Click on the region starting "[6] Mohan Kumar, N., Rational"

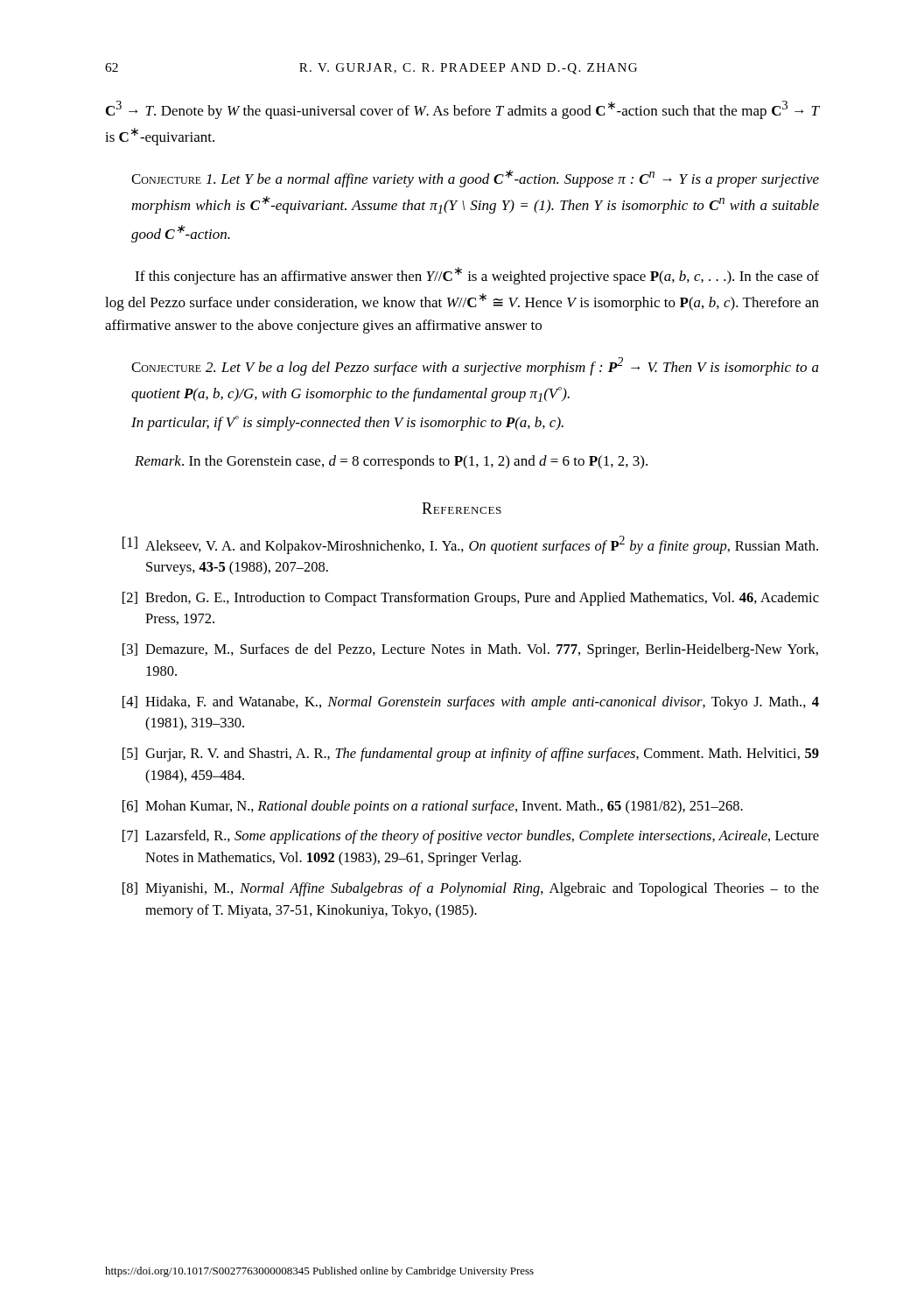462,806
